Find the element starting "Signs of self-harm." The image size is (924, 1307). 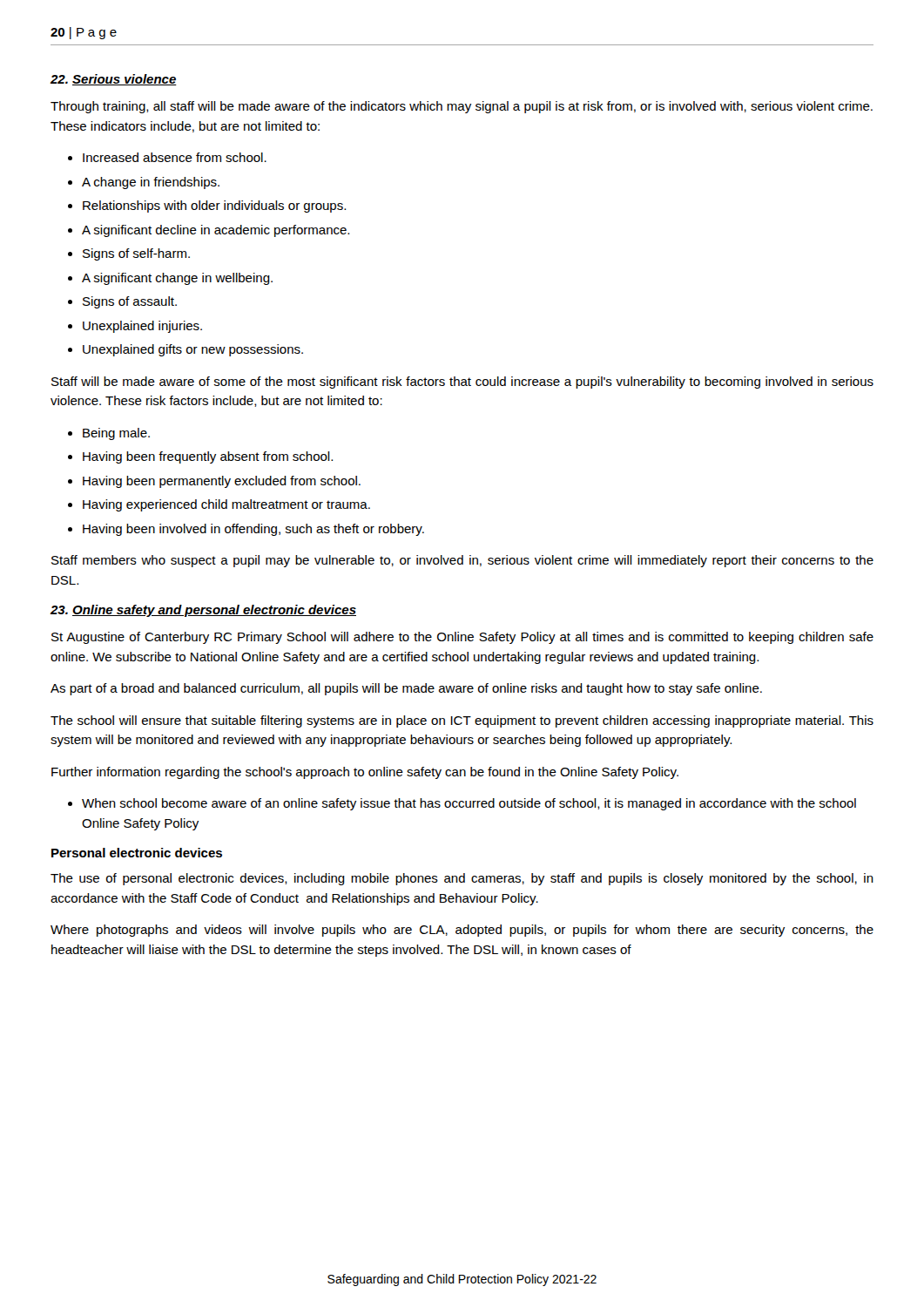136,254
